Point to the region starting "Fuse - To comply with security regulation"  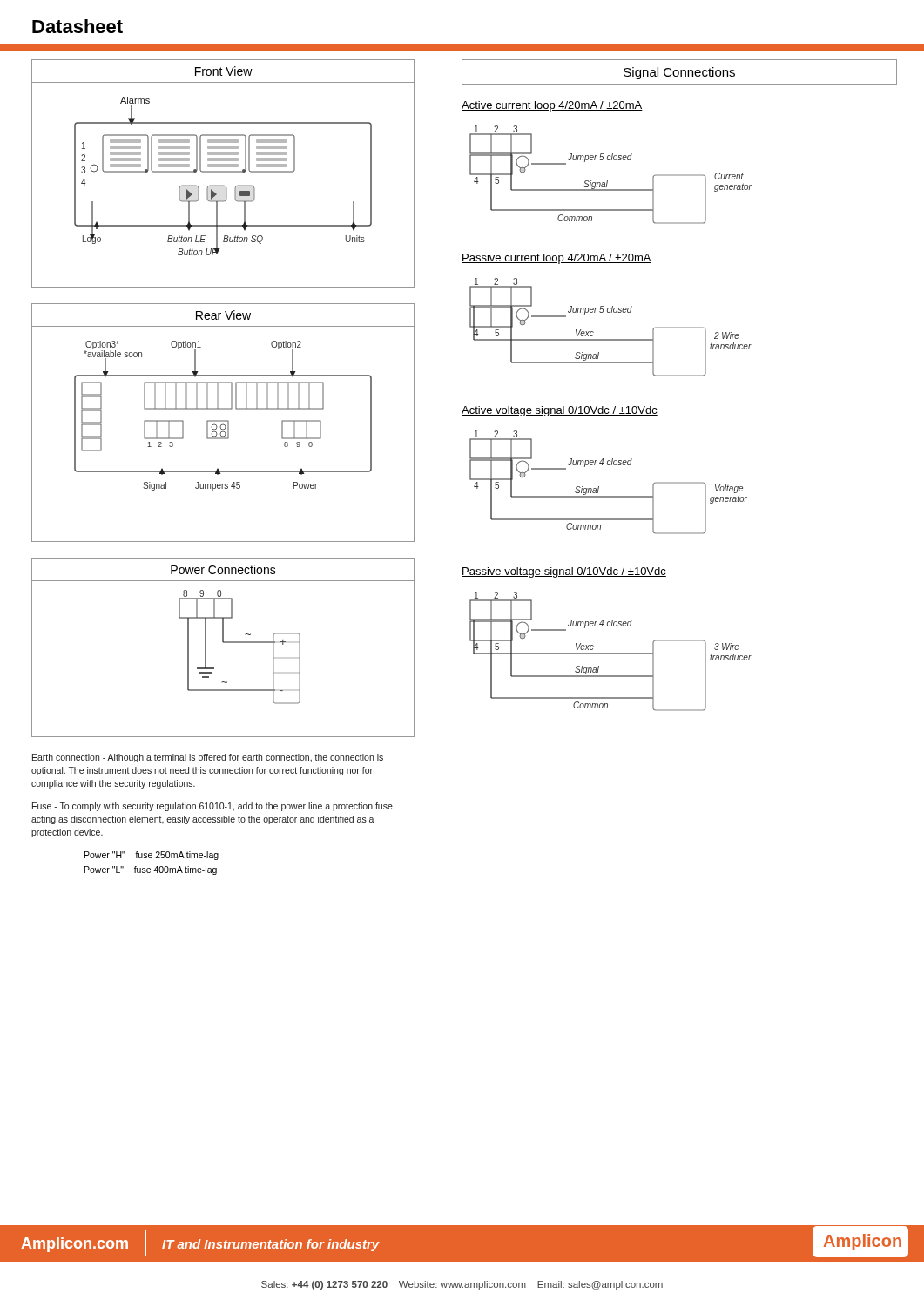click(212, 819)
